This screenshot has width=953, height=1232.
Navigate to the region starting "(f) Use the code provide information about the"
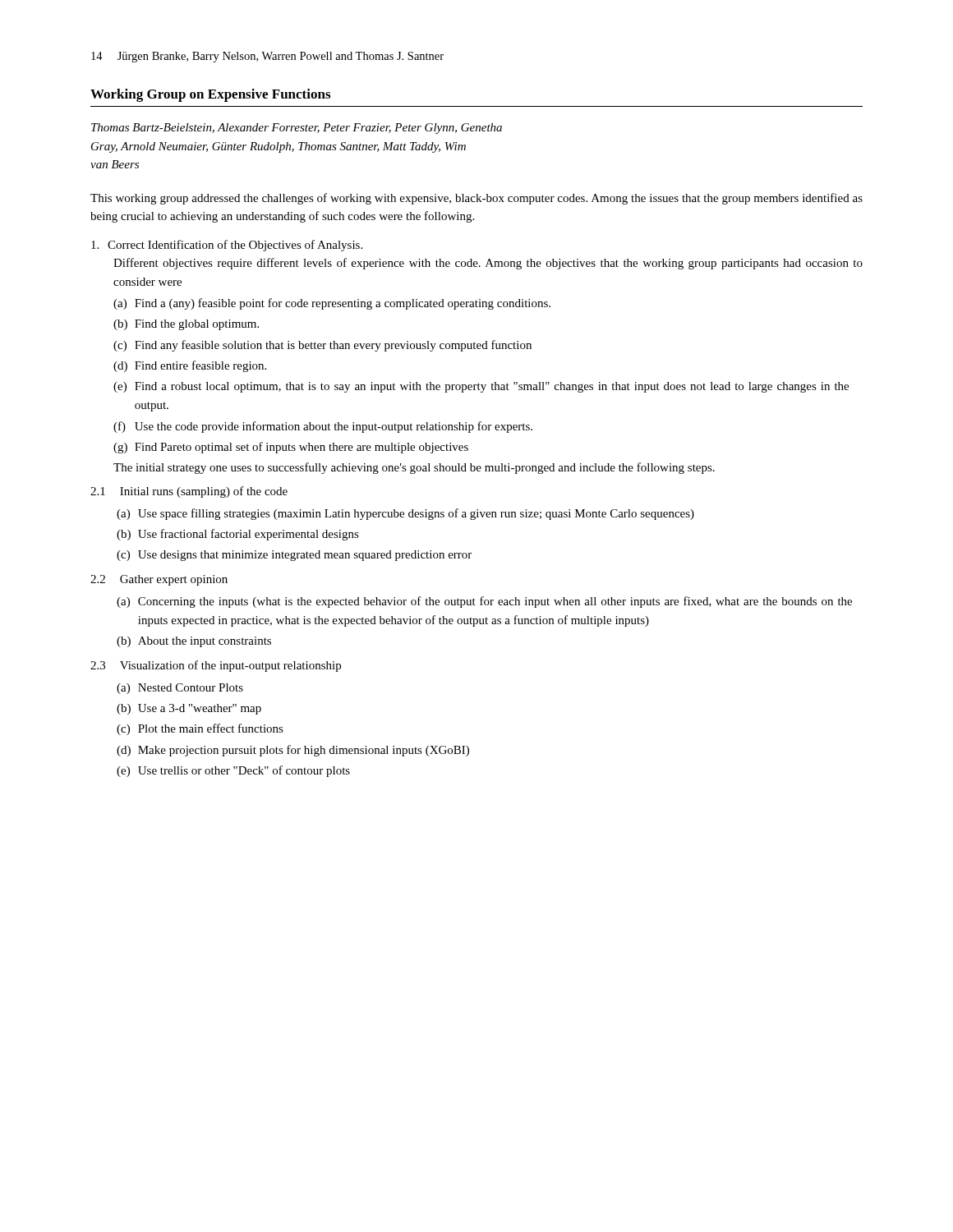[481, 426]
